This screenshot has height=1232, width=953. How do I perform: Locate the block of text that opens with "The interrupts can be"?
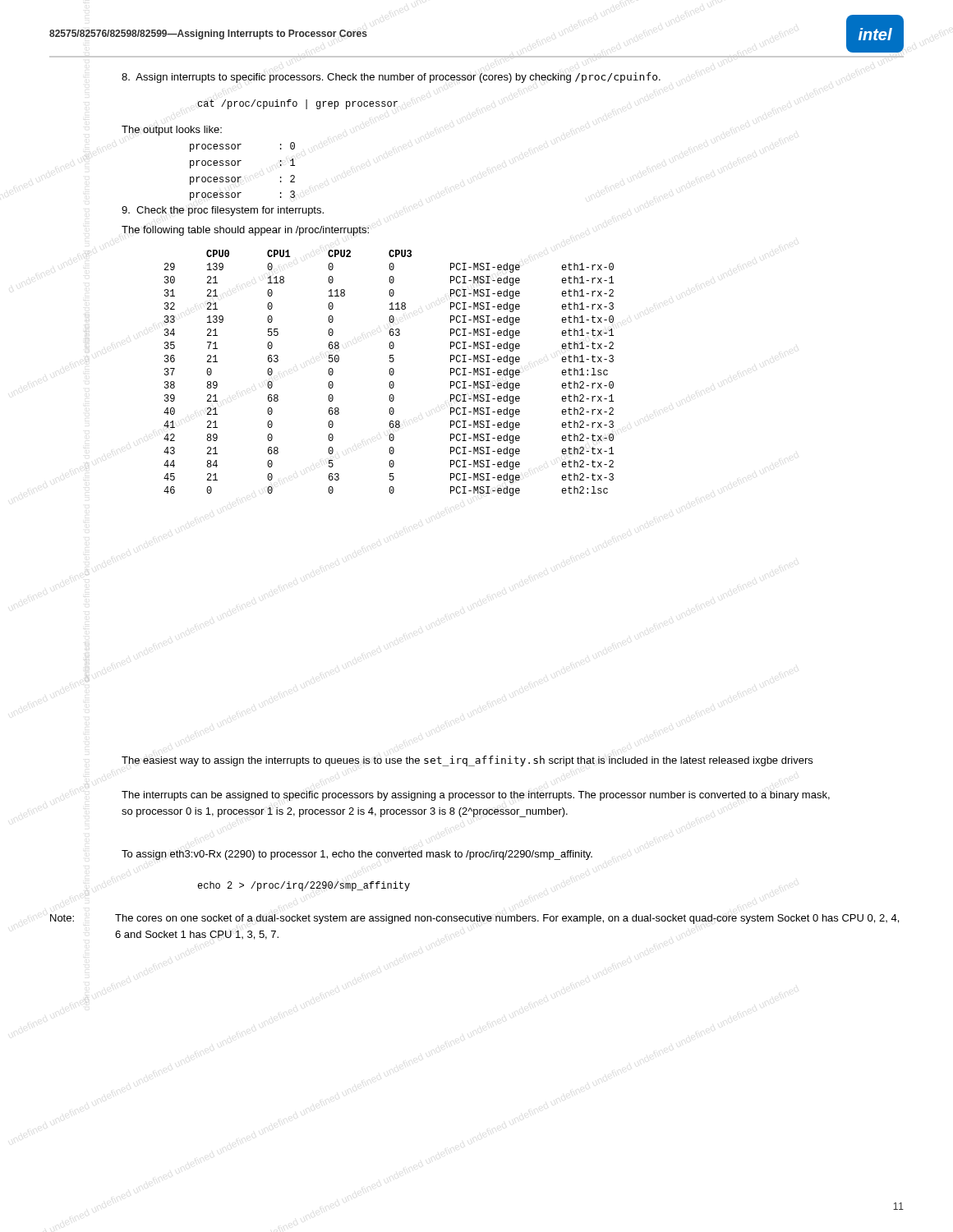(x=476, y=803)
